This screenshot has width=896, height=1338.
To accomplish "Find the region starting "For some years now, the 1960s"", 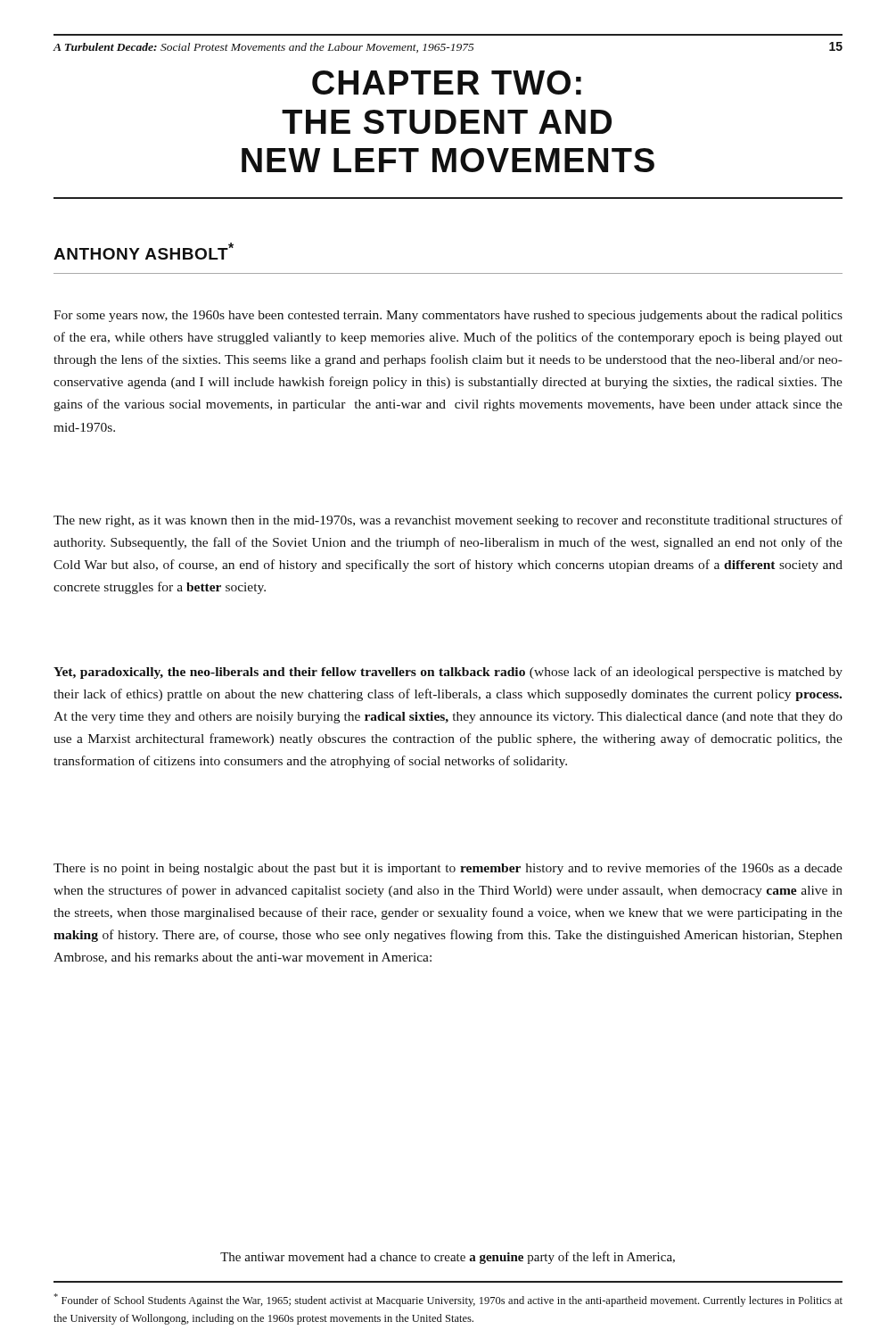I will (x=448, y=370).
